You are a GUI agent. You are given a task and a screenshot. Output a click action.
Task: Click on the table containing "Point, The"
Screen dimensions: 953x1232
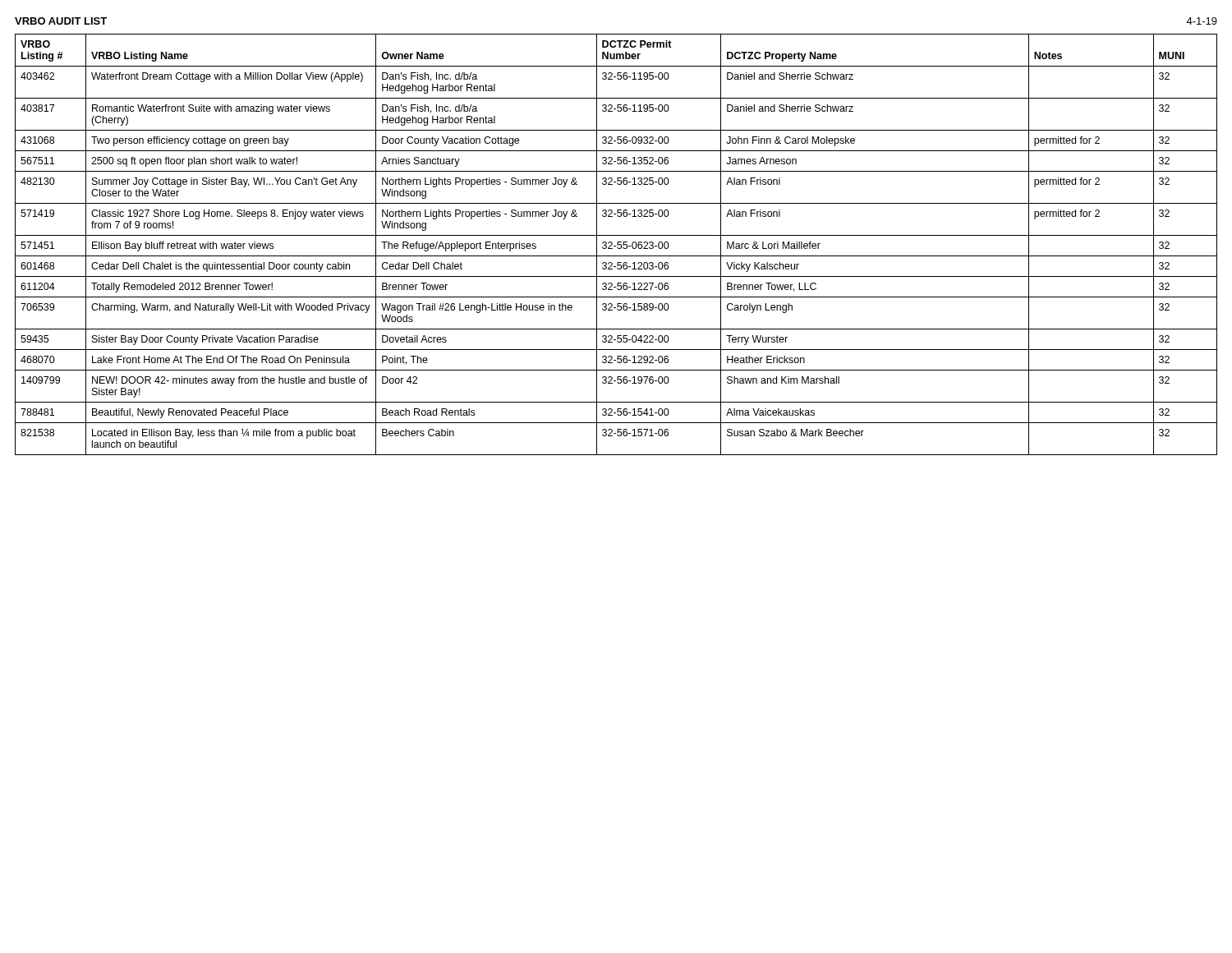pyautogui.click(x=616, y=244)
